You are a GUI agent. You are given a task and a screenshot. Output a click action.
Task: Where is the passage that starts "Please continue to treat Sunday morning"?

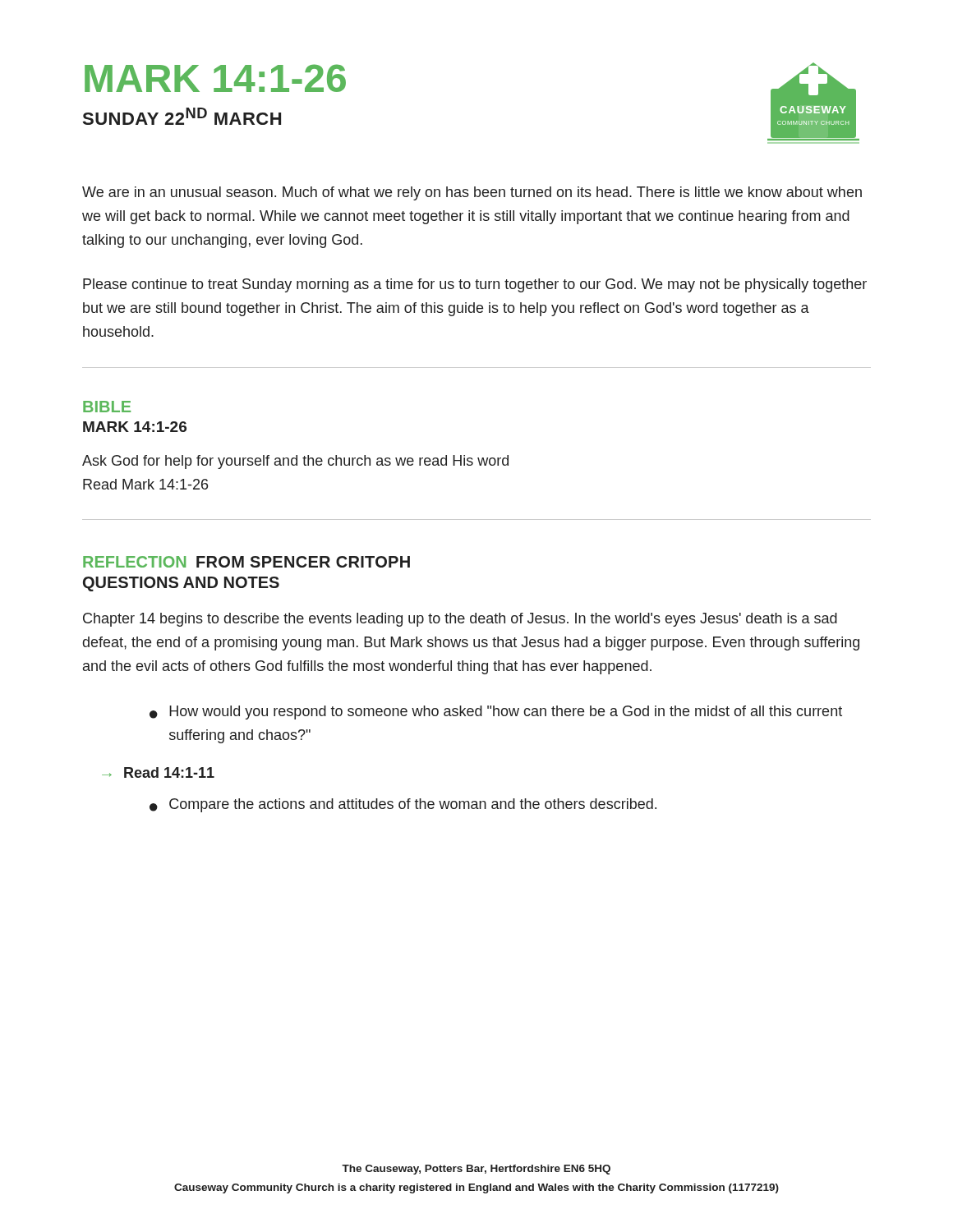click(475, 308)
